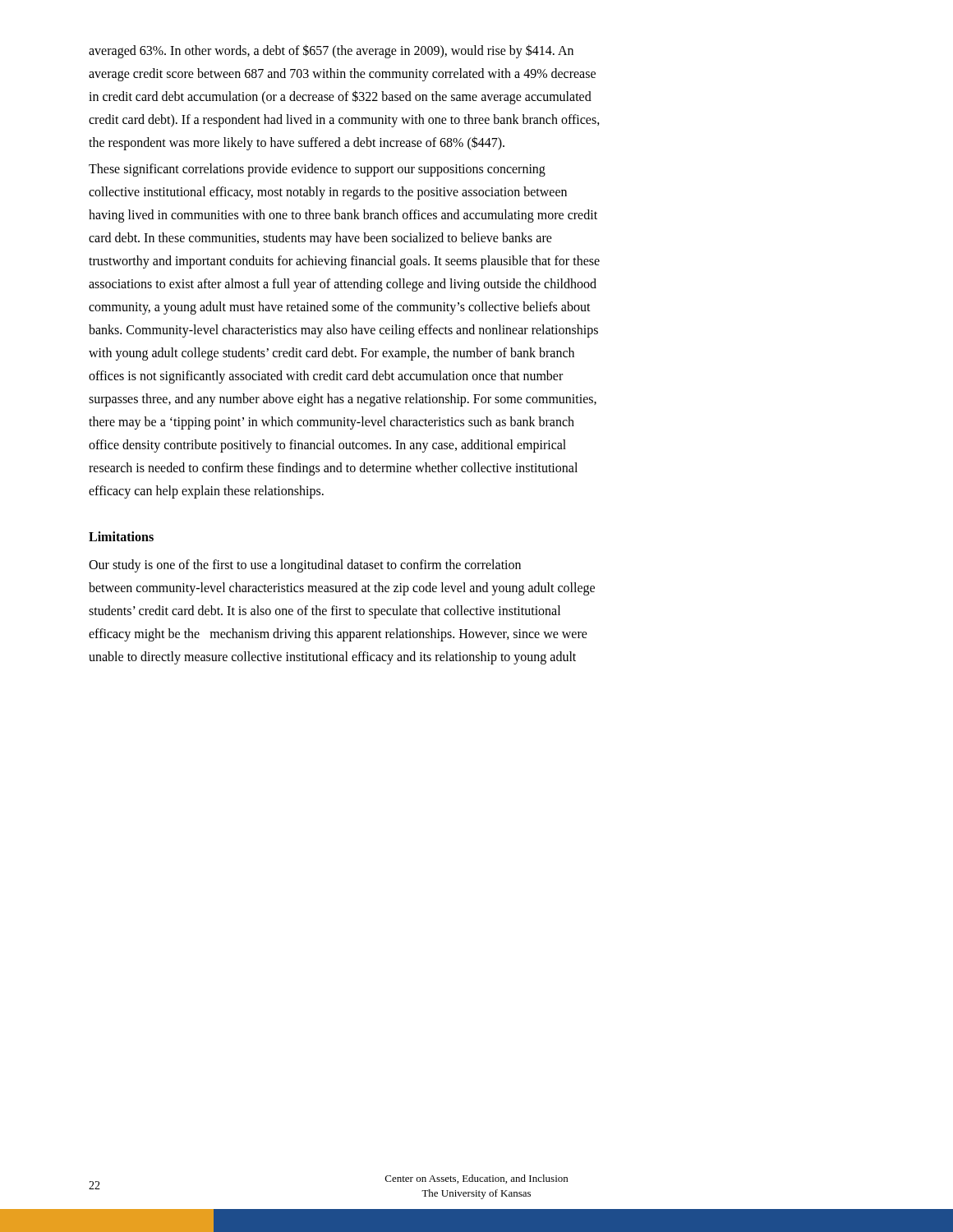This screenshot has height=1232, width=953.
Task: Find the section header
Action: point(121,537)
